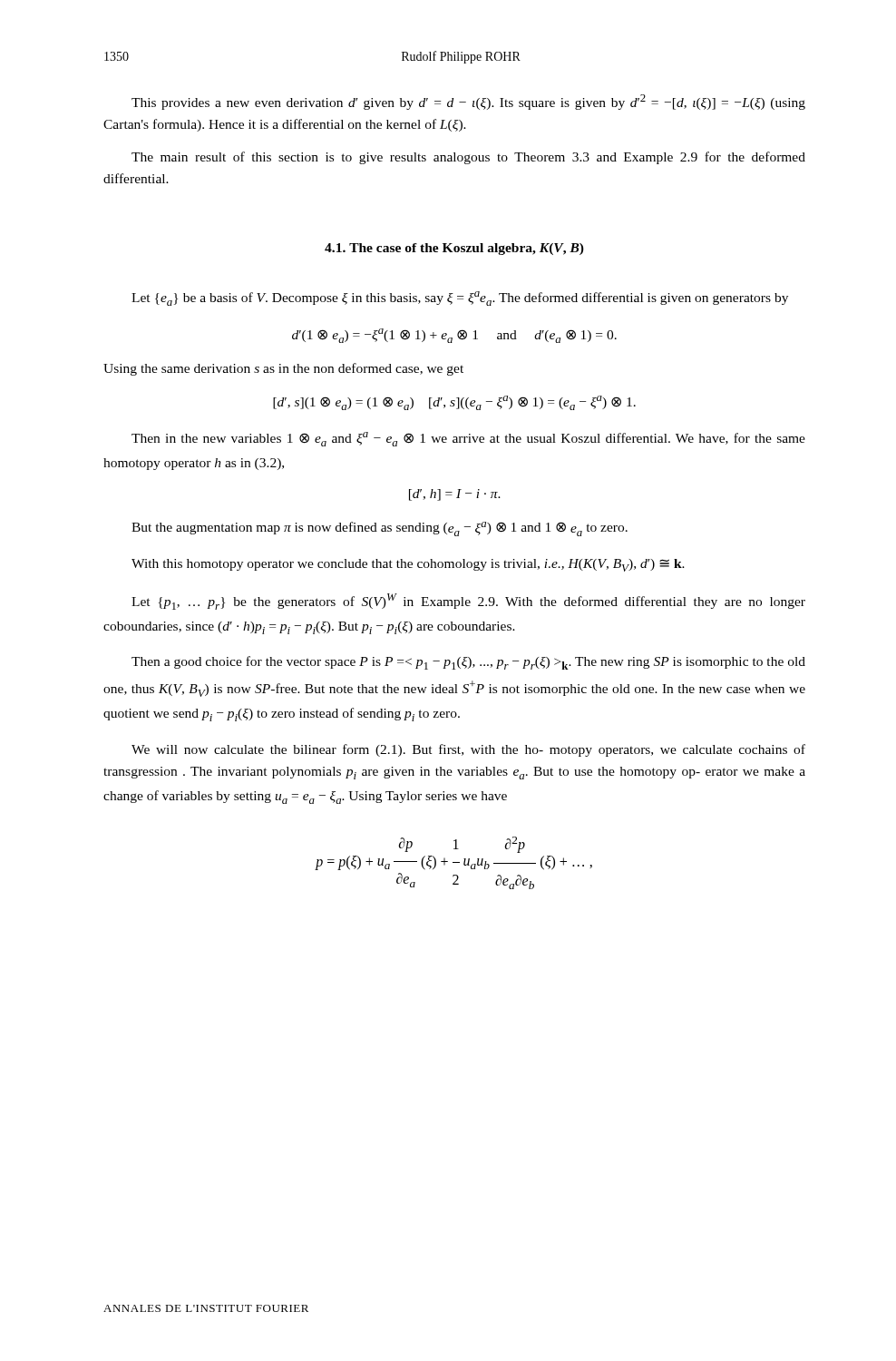
Task: Find the block on this page that starts "Using the same derivation s as"
Action: click(x=454, y=368)
